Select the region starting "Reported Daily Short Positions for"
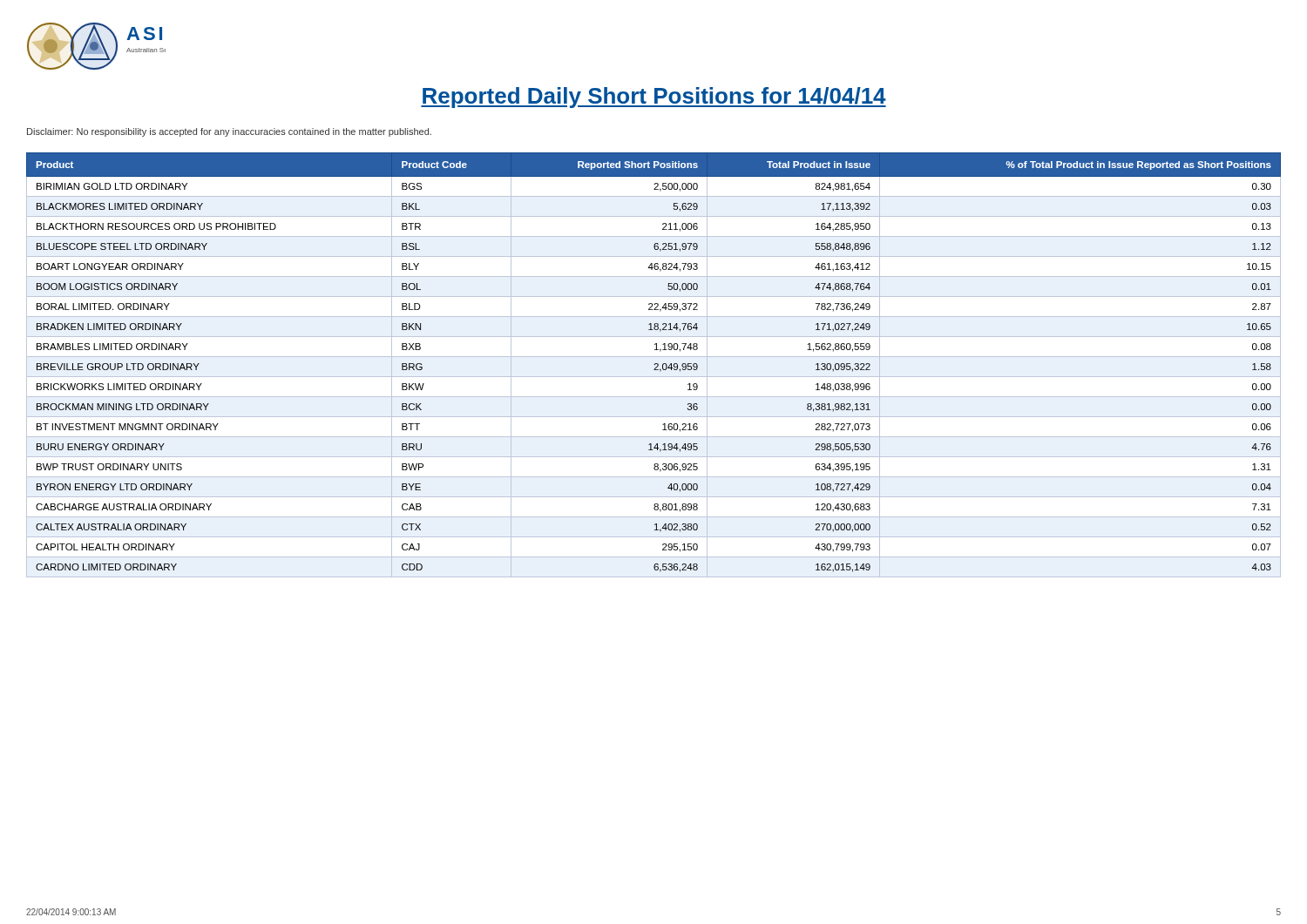 tap(654, 96)
